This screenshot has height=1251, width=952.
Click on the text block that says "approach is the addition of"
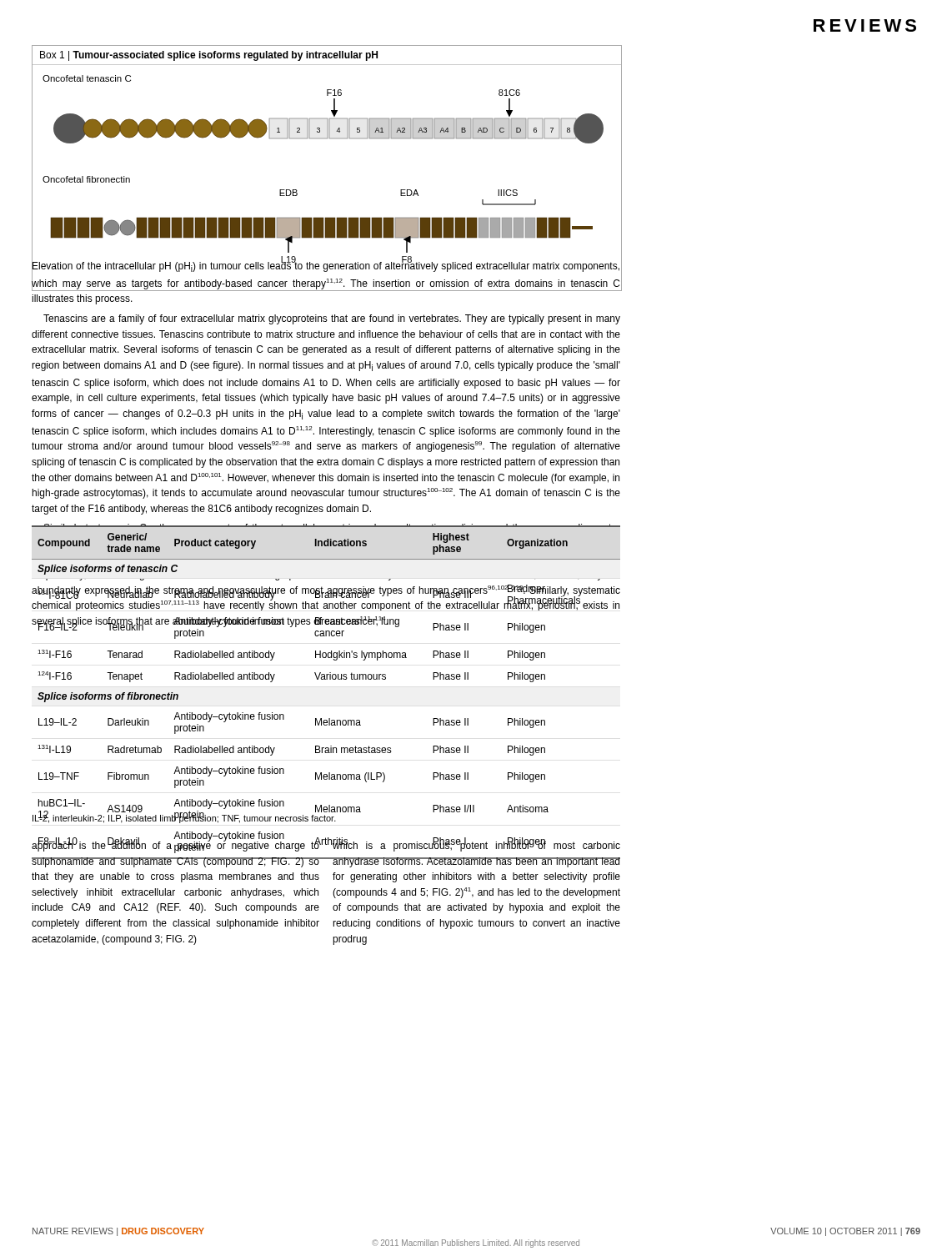click(x=176, y=892)
